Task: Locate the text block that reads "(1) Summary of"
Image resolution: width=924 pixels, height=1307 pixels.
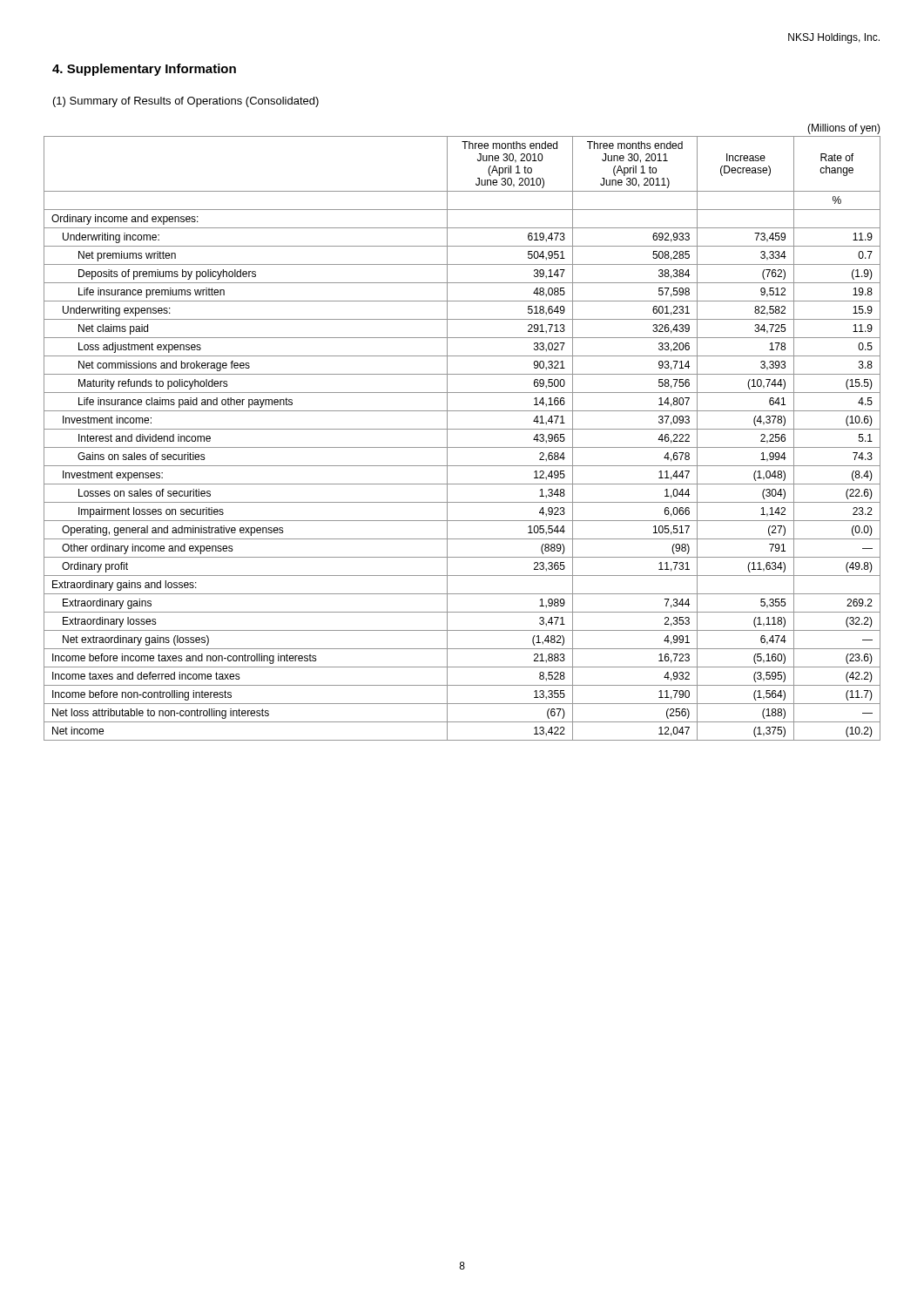Action: (186, 101)
